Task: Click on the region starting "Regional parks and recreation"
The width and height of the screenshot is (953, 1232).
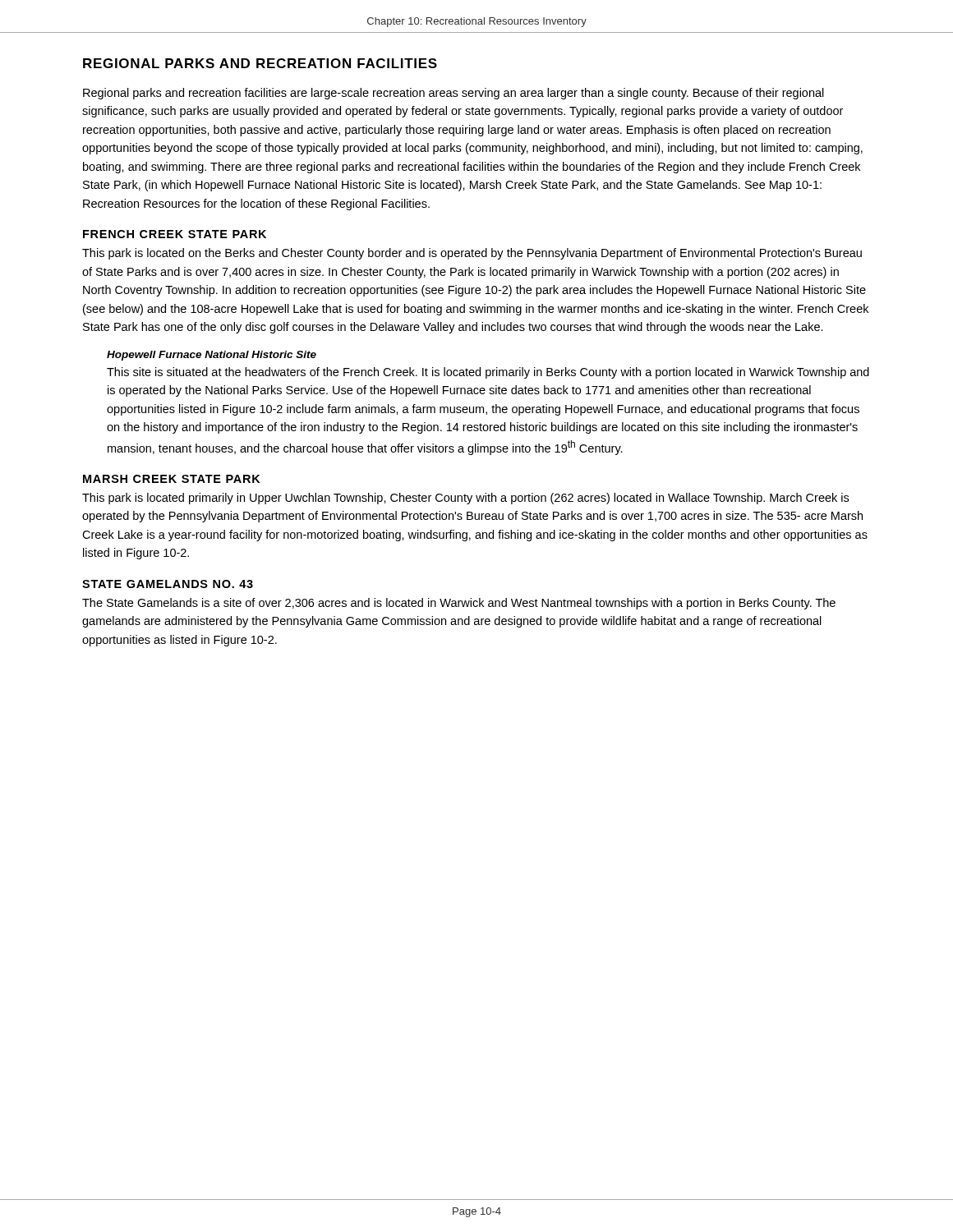Action: (473, 148)
